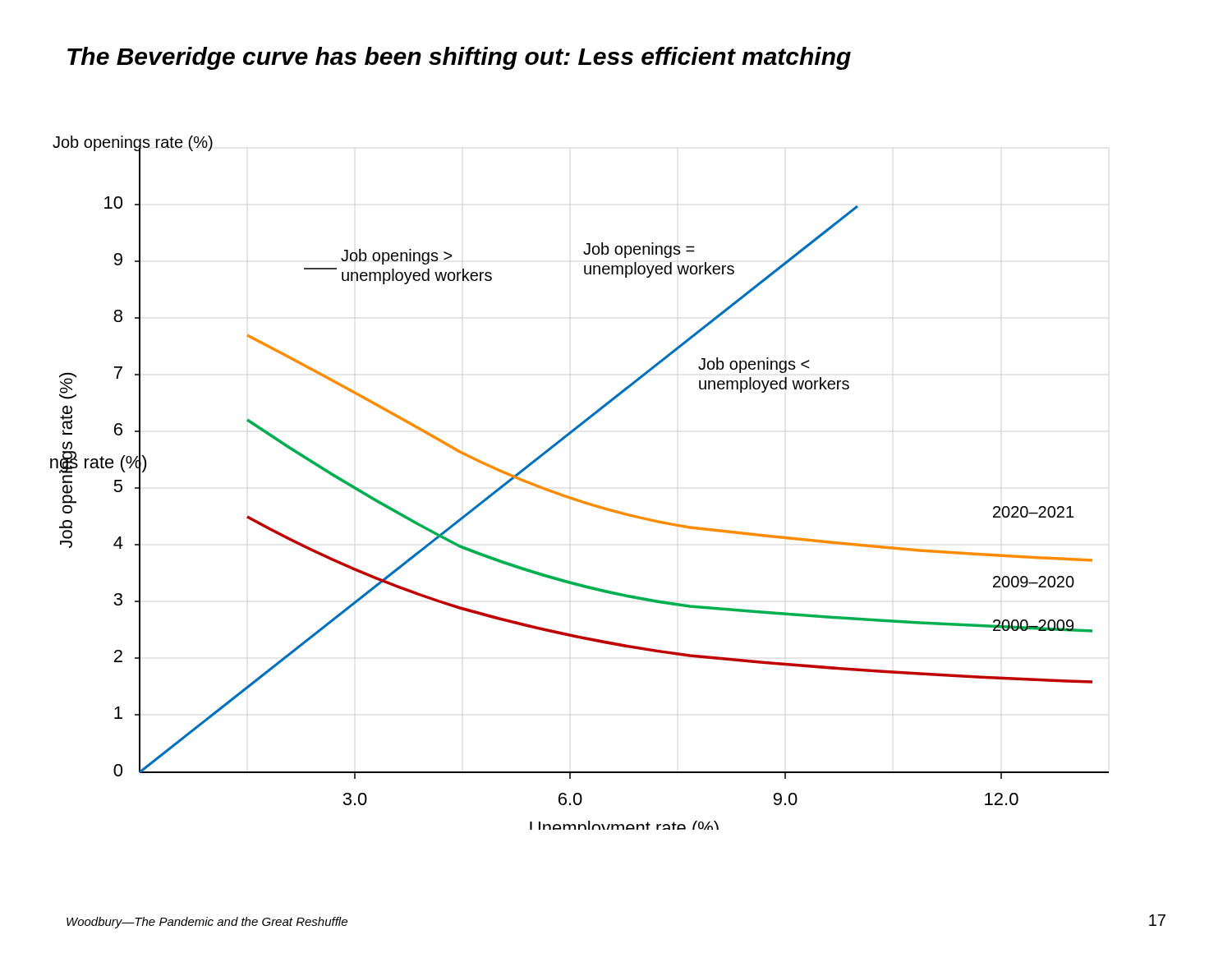Screen dimensions: 953x1232
Task: Find the continuous plot
Action: point(624,464)
